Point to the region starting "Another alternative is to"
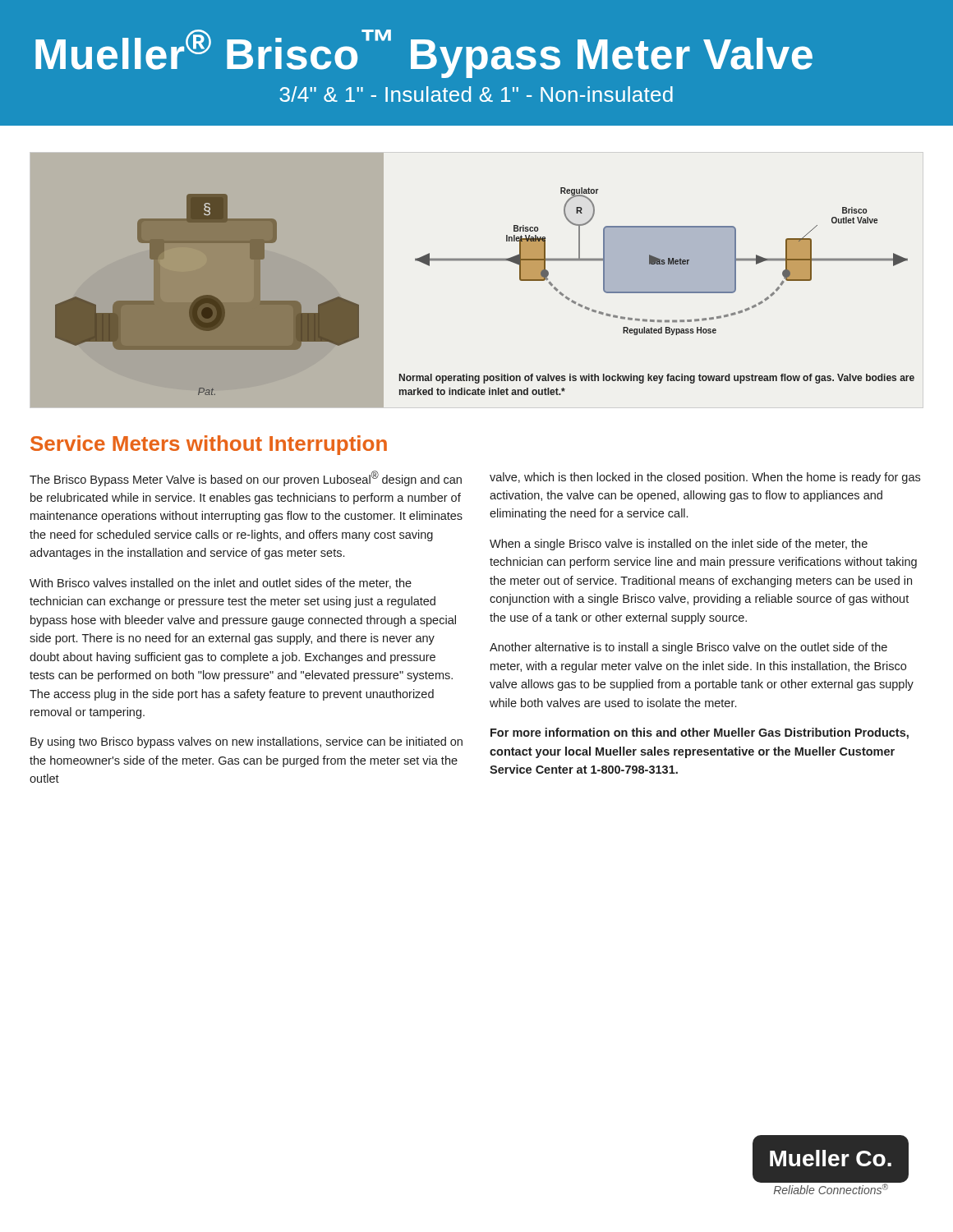This screenshot has width=953, height=1232. point(707,675)
